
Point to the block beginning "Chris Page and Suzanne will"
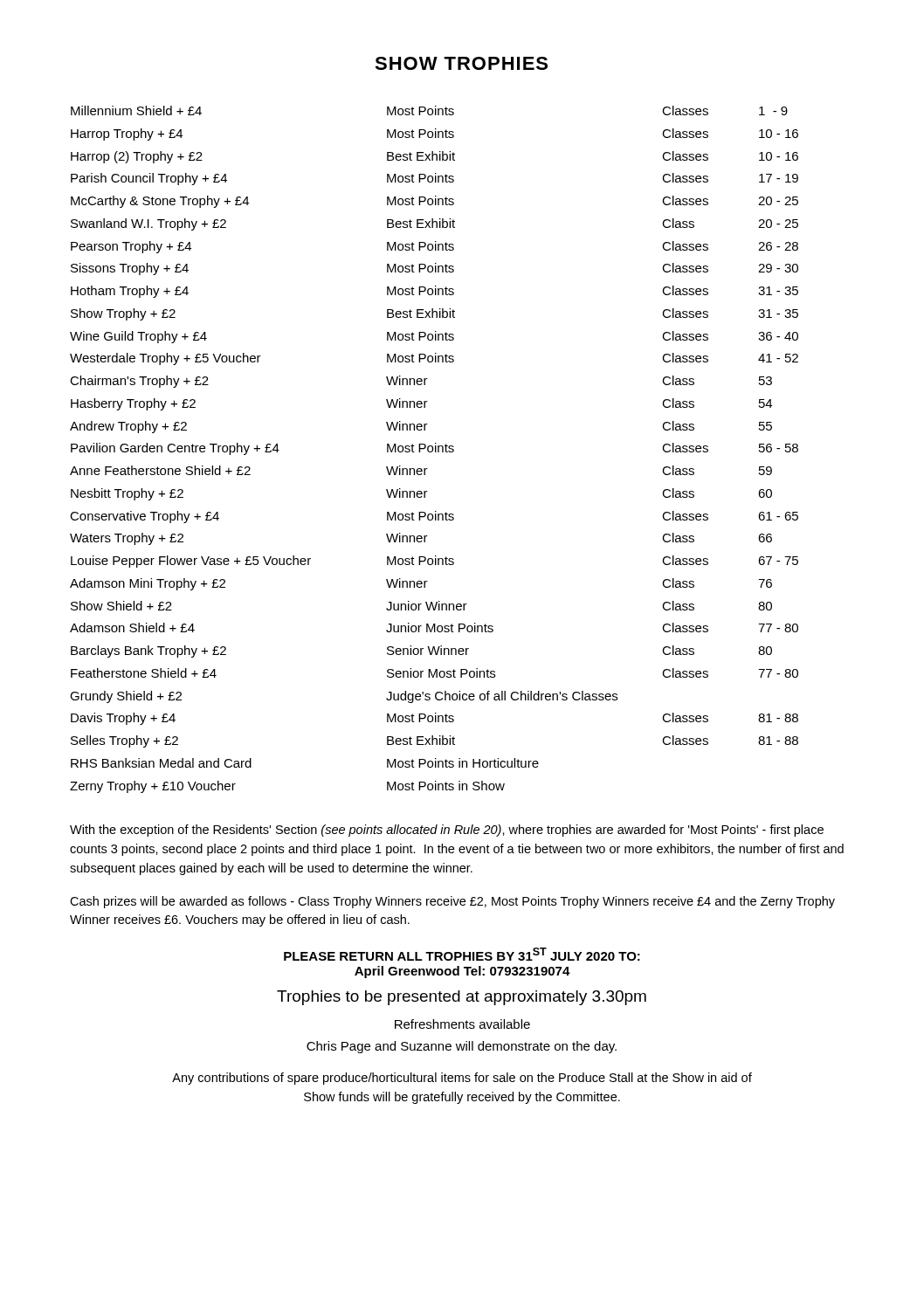point(462,1046)
